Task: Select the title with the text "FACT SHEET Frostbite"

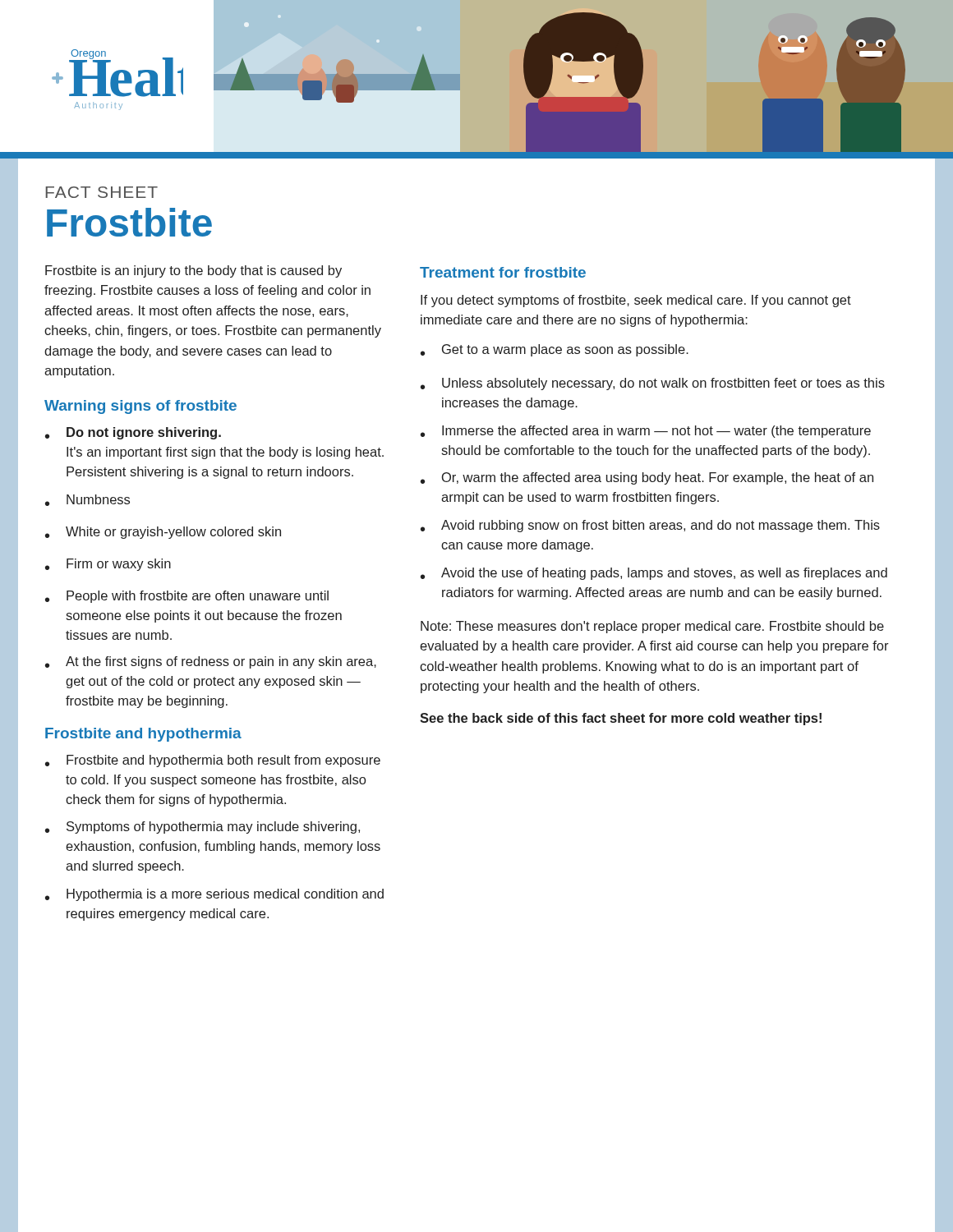Action: coord(101,192)
